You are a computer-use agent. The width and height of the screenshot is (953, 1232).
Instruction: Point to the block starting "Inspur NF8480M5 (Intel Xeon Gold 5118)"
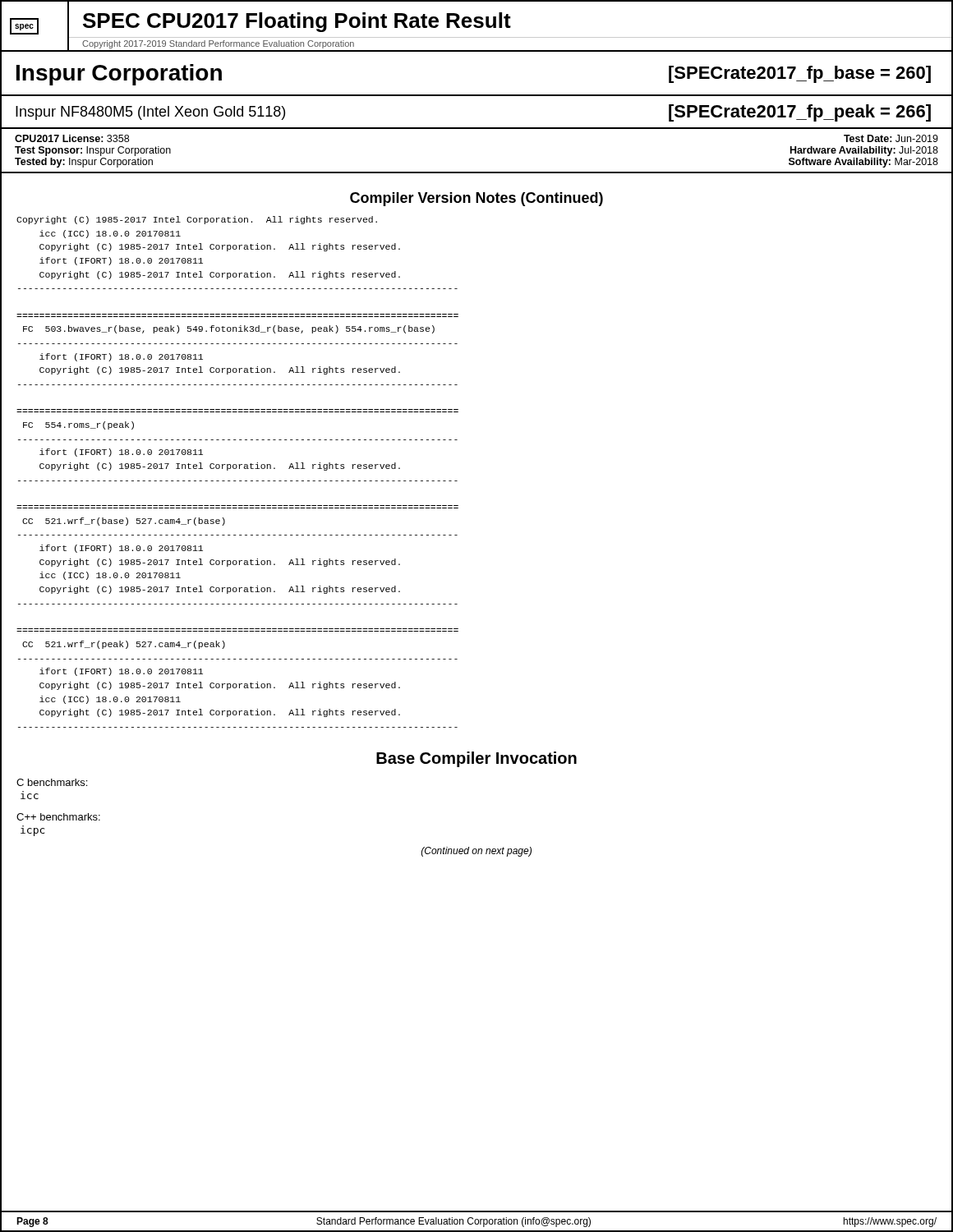pos(150,111)
